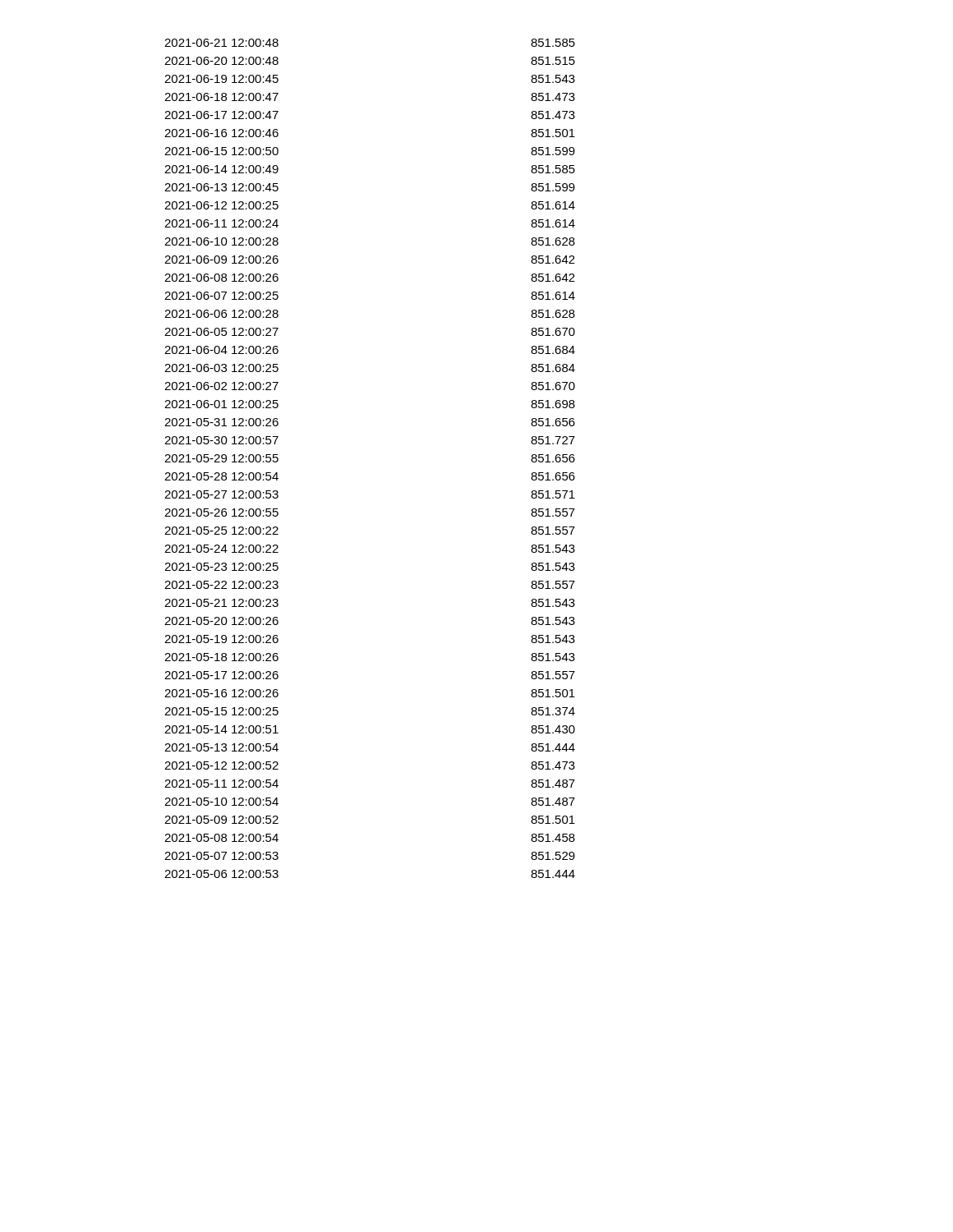Click on the table containing "2021-06-03 12:00:25"
This screenshot has height=1232, width=953.
[x=476, y=458]
